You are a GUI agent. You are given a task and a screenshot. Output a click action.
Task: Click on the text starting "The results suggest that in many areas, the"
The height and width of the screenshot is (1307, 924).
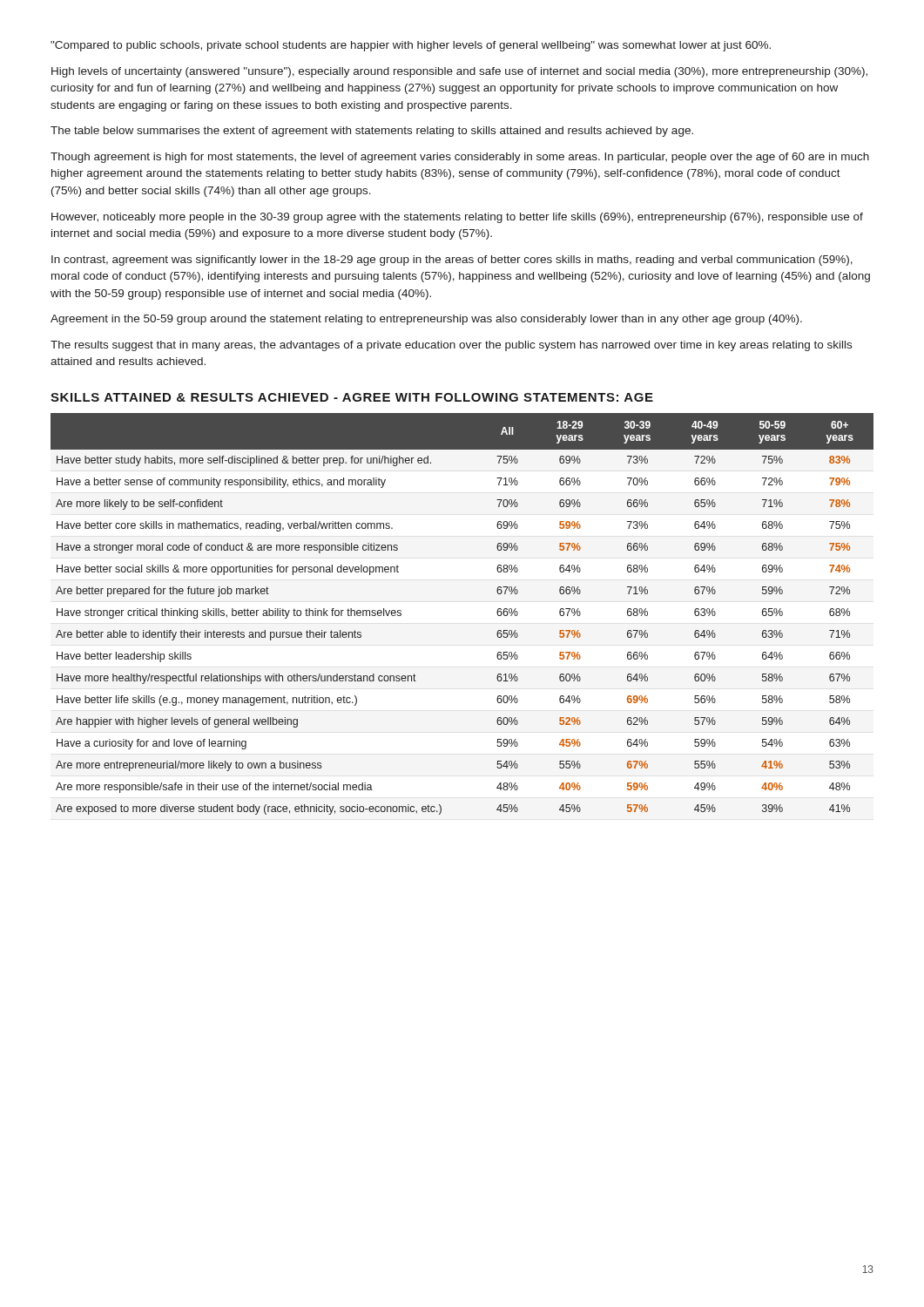click(x=451, y=353)
